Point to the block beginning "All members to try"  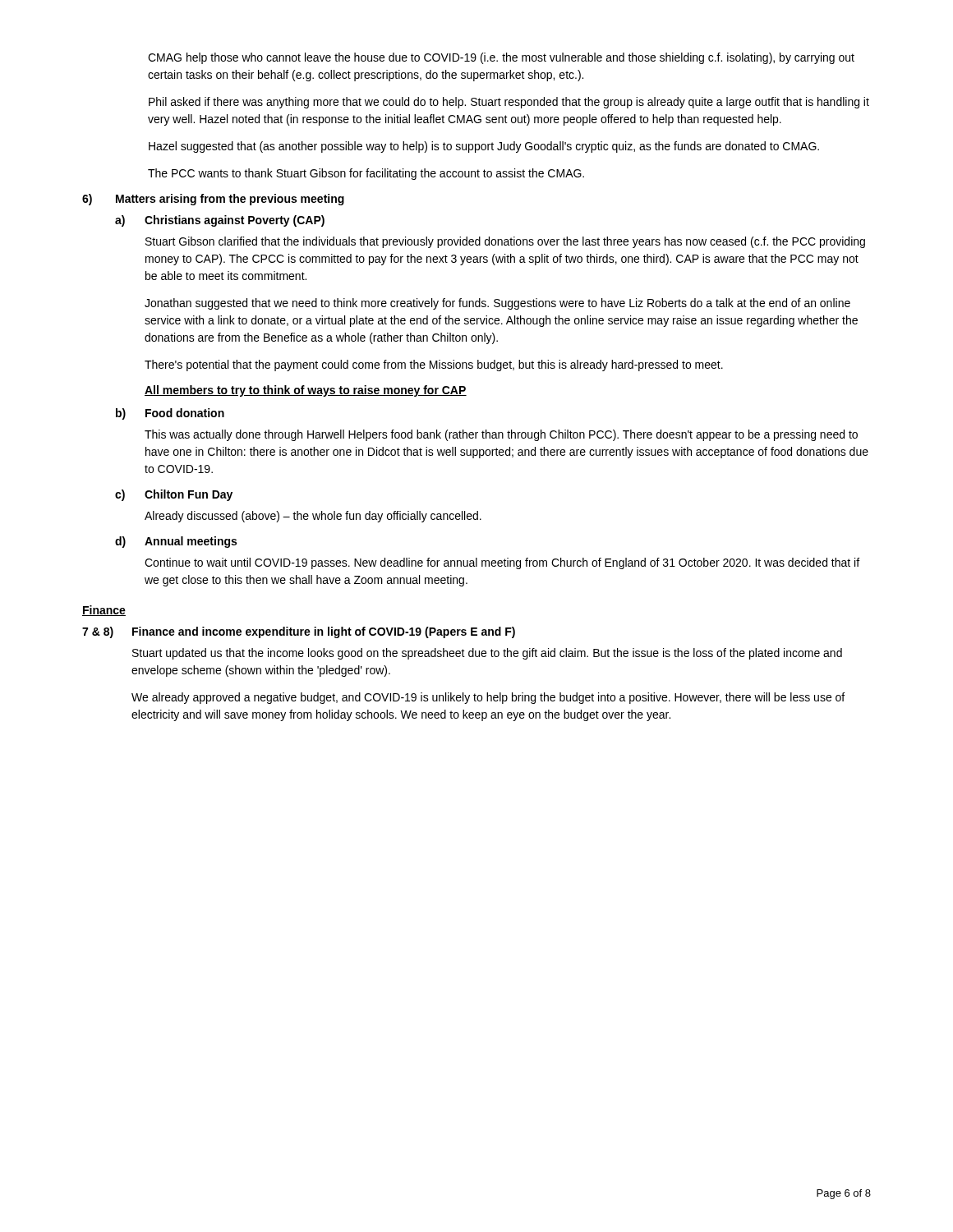[305, 390]
